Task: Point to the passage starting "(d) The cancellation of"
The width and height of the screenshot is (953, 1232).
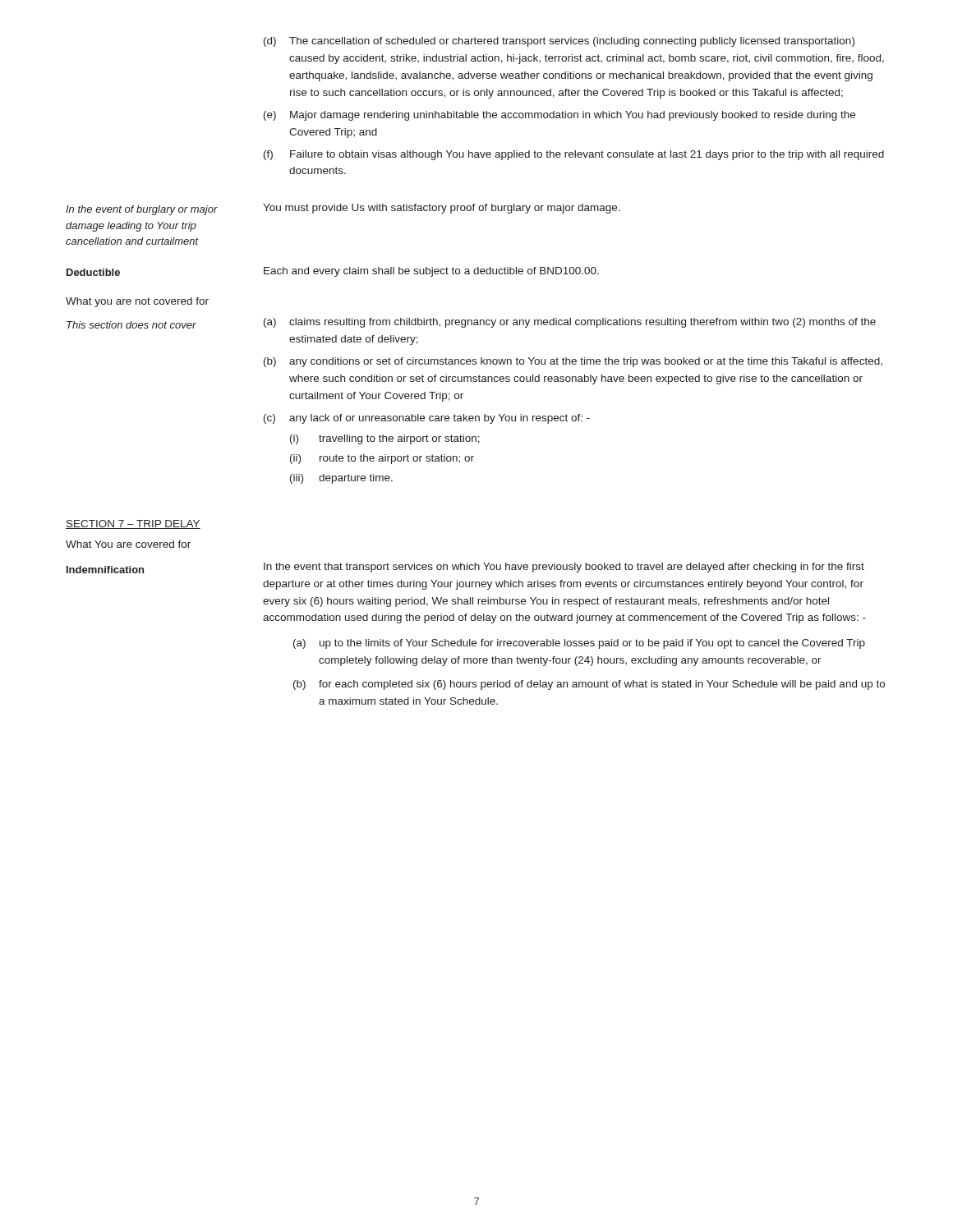Action: pyautogui.click(x=575, y=67)
